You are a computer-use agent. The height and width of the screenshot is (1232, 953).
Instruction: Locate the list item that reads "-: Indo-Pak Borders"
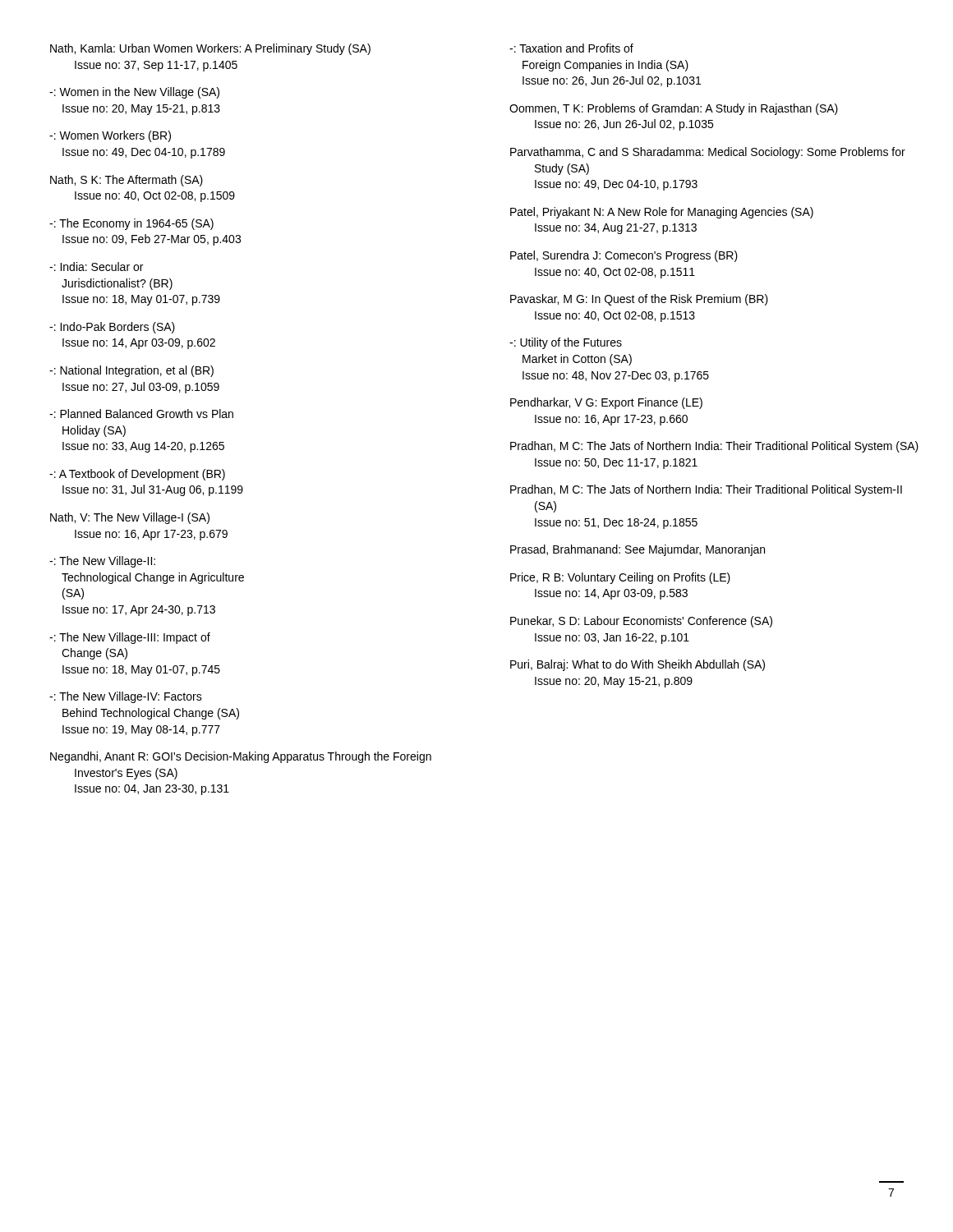pos(112,328)
